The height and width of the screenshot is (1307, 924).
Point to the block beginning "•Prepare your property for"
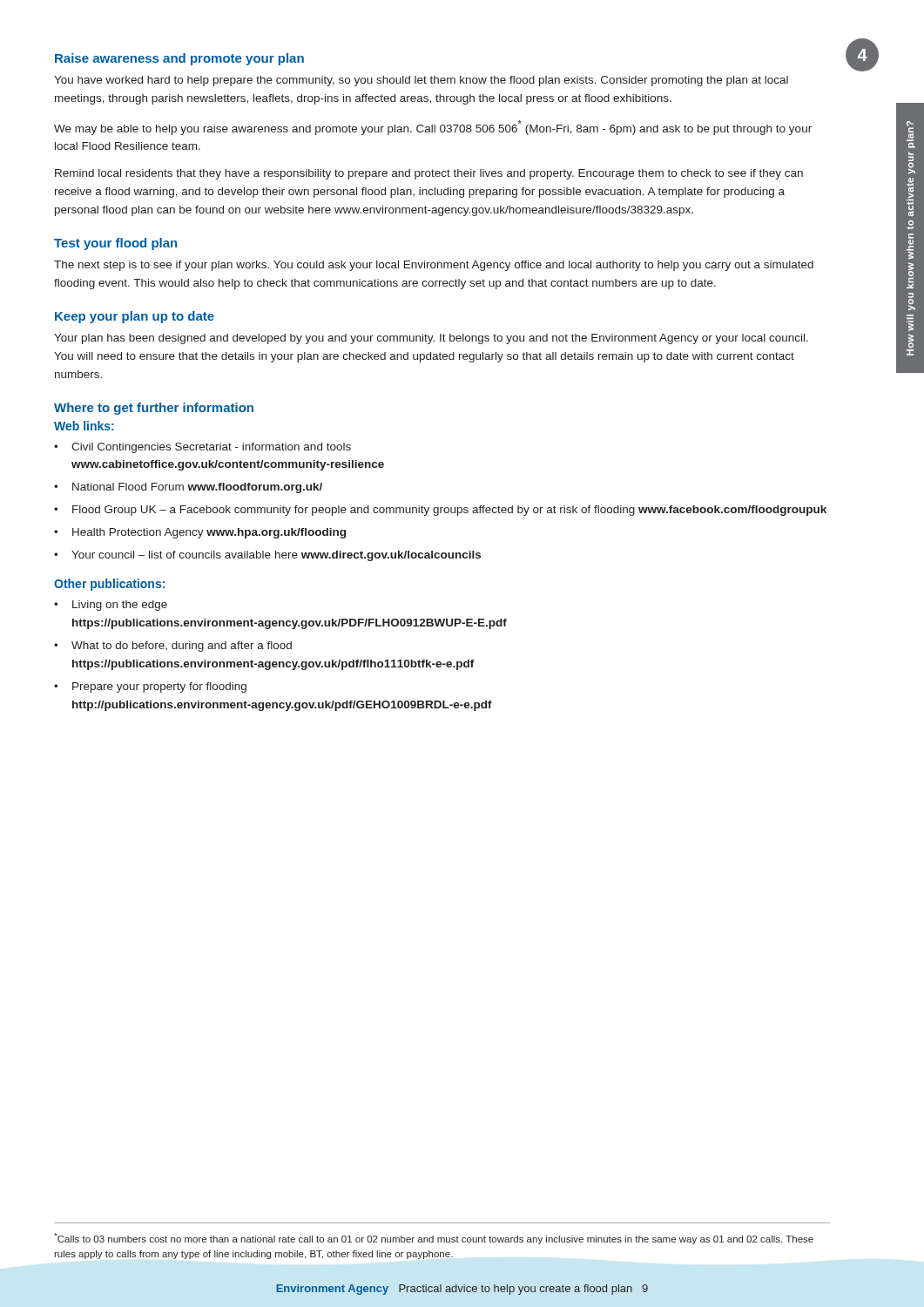tap(273, 694)
